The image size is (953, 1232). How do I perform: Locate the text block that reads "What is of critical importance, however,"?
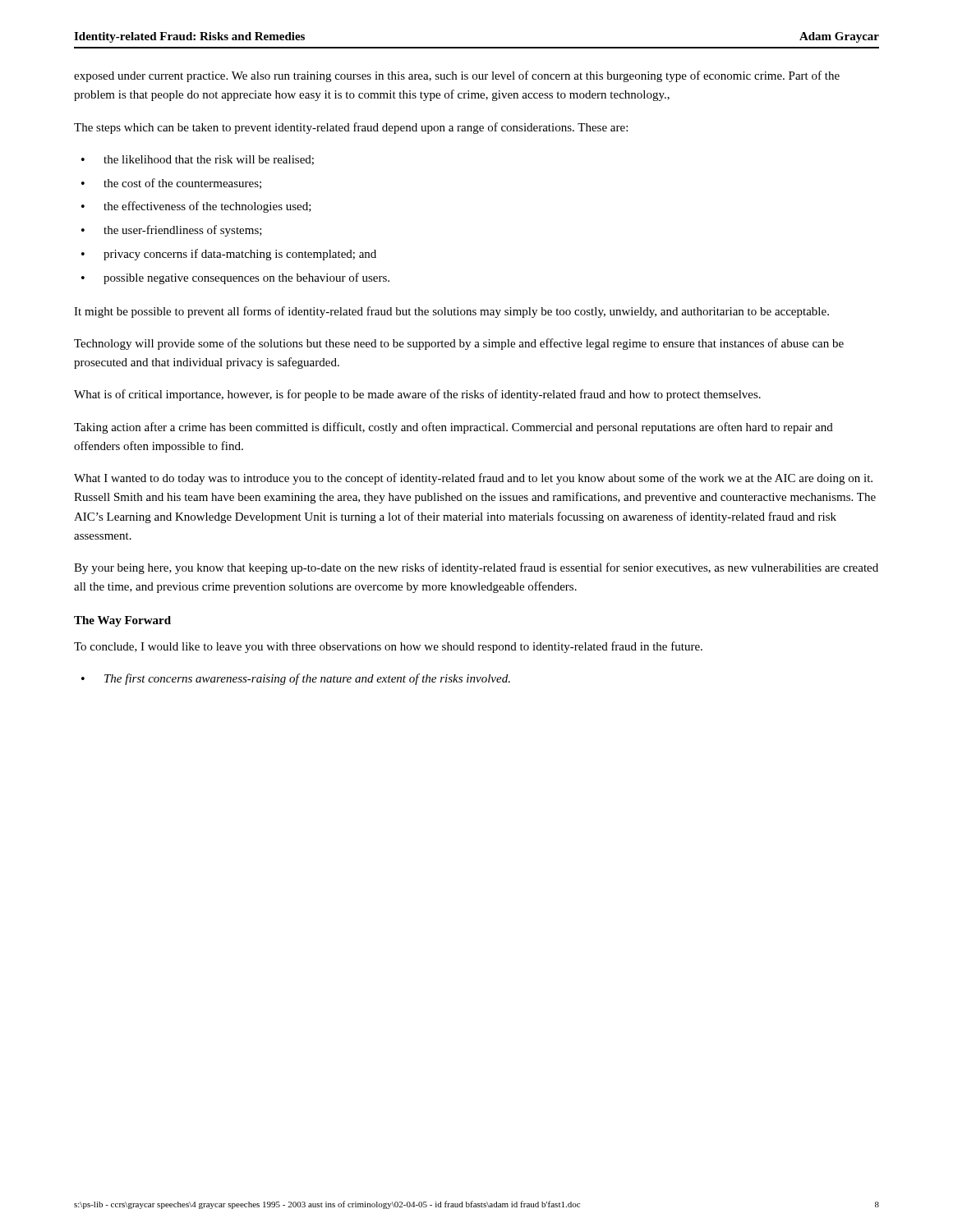(x=418, y=394)
